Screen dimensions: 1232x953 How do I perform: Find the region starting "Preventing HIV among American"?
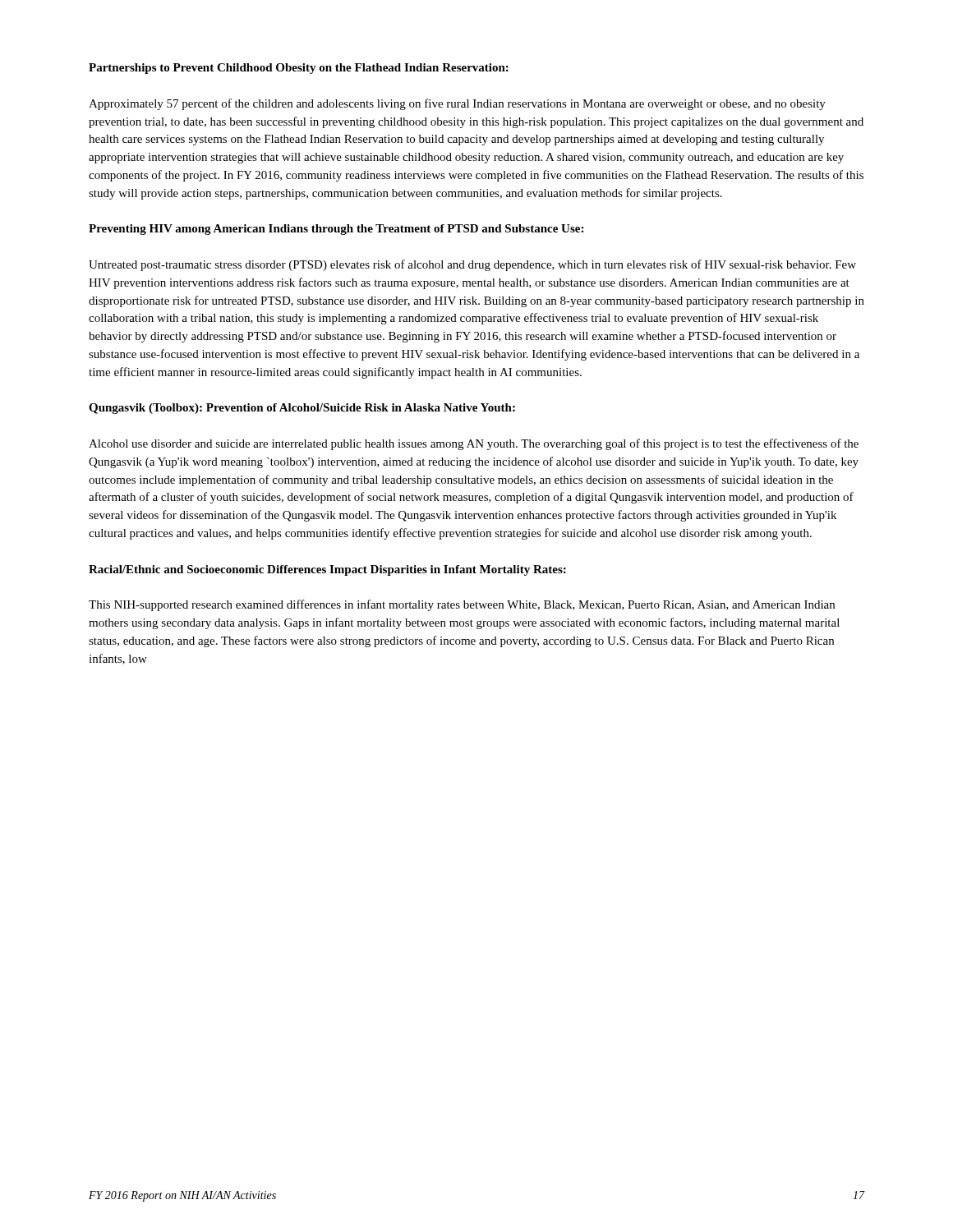[x=476, y=229]
